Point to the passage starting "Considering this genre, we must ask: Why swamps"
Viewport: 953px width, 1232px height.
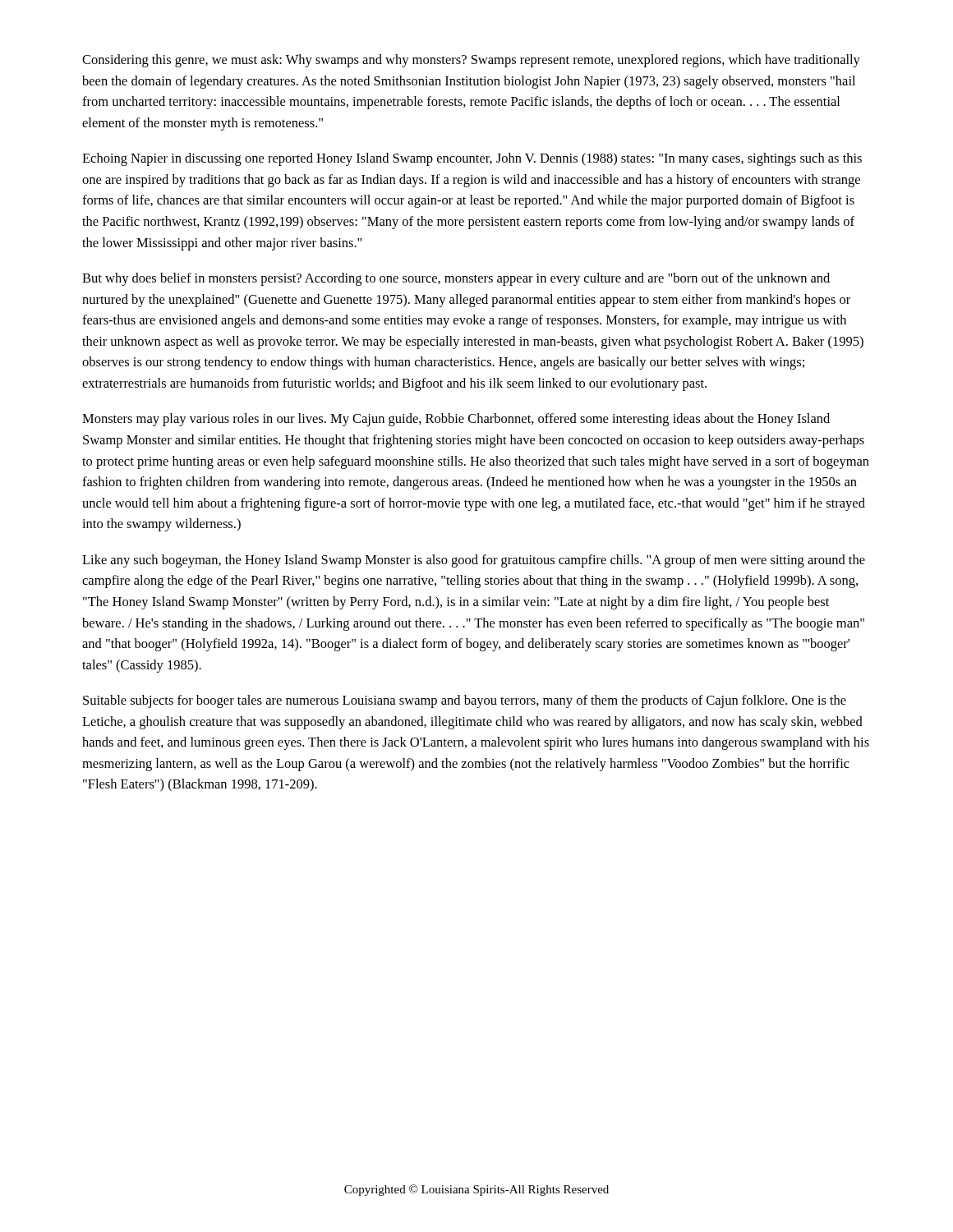(471, 91)
